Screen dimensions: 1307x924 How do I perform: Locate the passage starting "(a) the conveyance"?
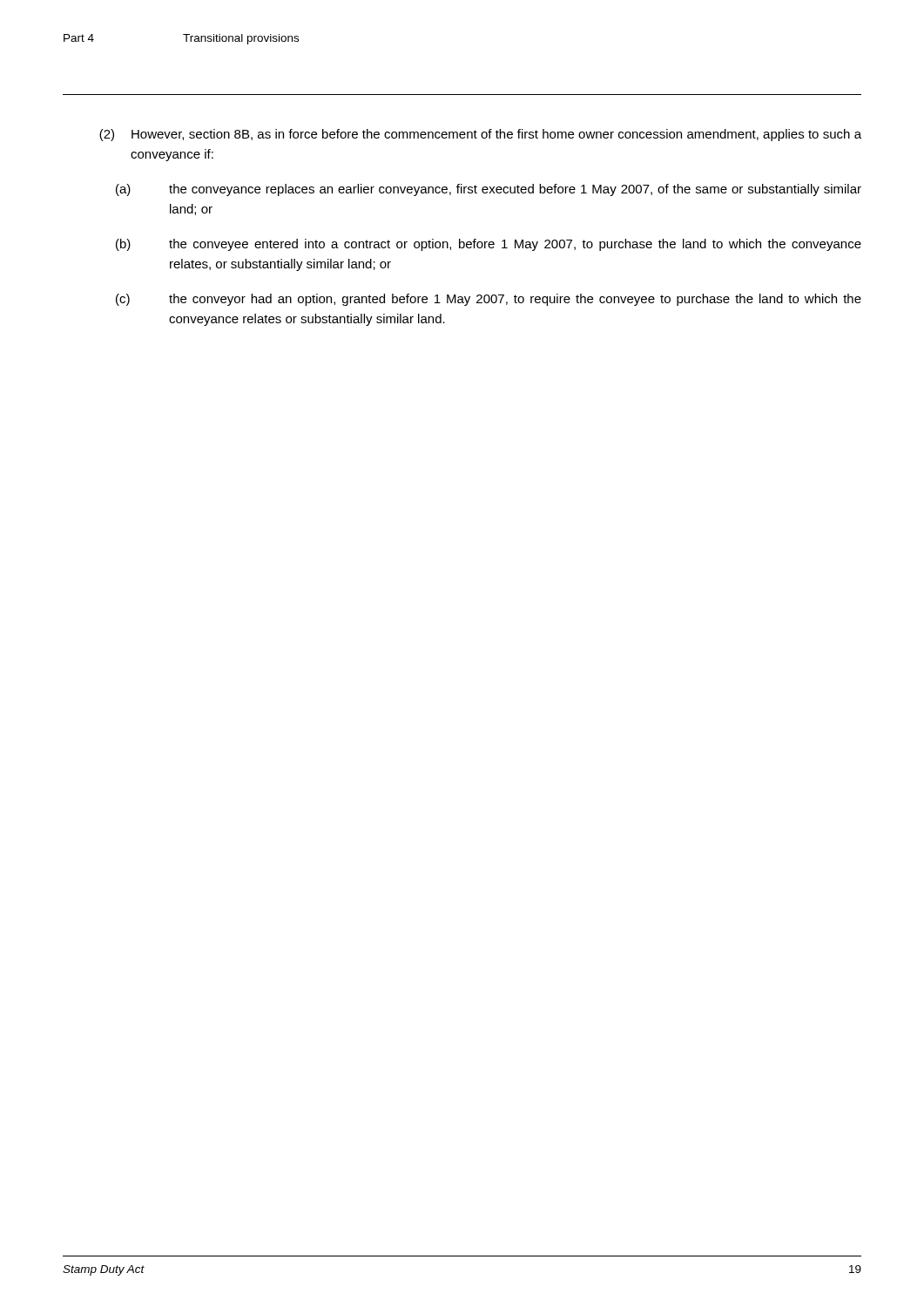point(488,199)
